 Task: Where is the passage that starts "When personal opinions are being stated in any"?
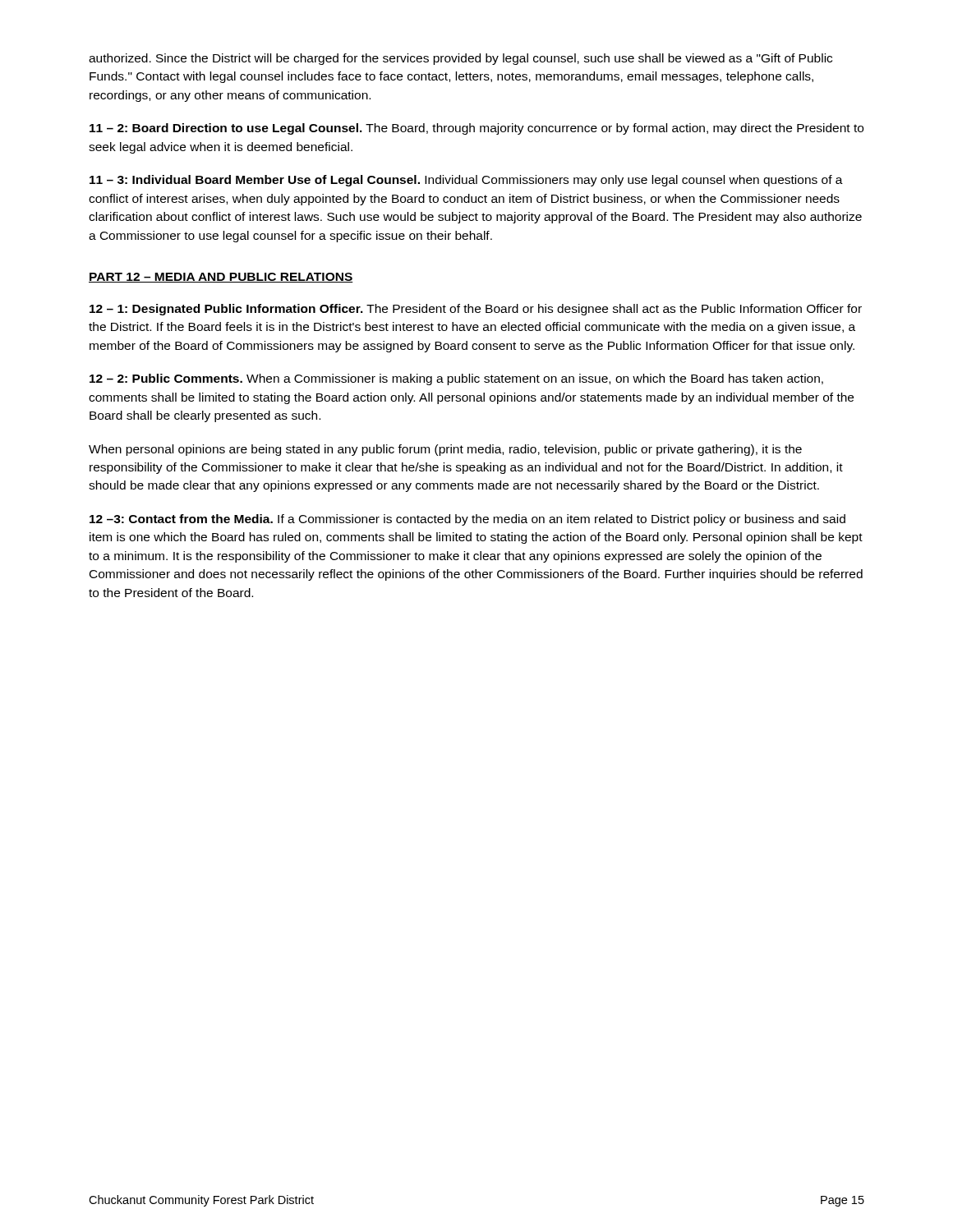[x=466, y=467]
